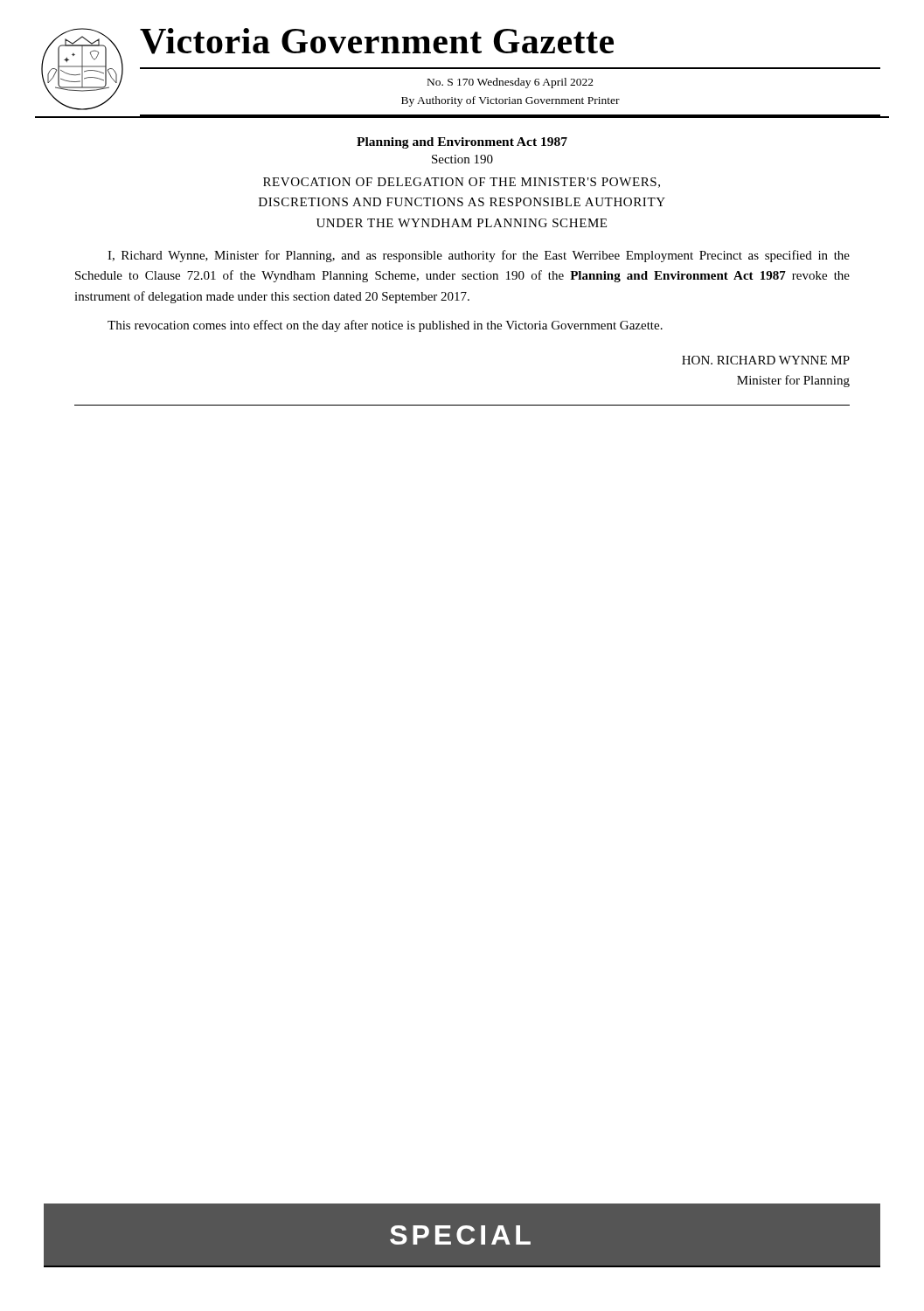The height and width of the screenshot is (1311, 924).
Task: Click on the section header with the text "Planning and Environment Act 1987"
Action: pyautogui.click(x=462, y=141)
